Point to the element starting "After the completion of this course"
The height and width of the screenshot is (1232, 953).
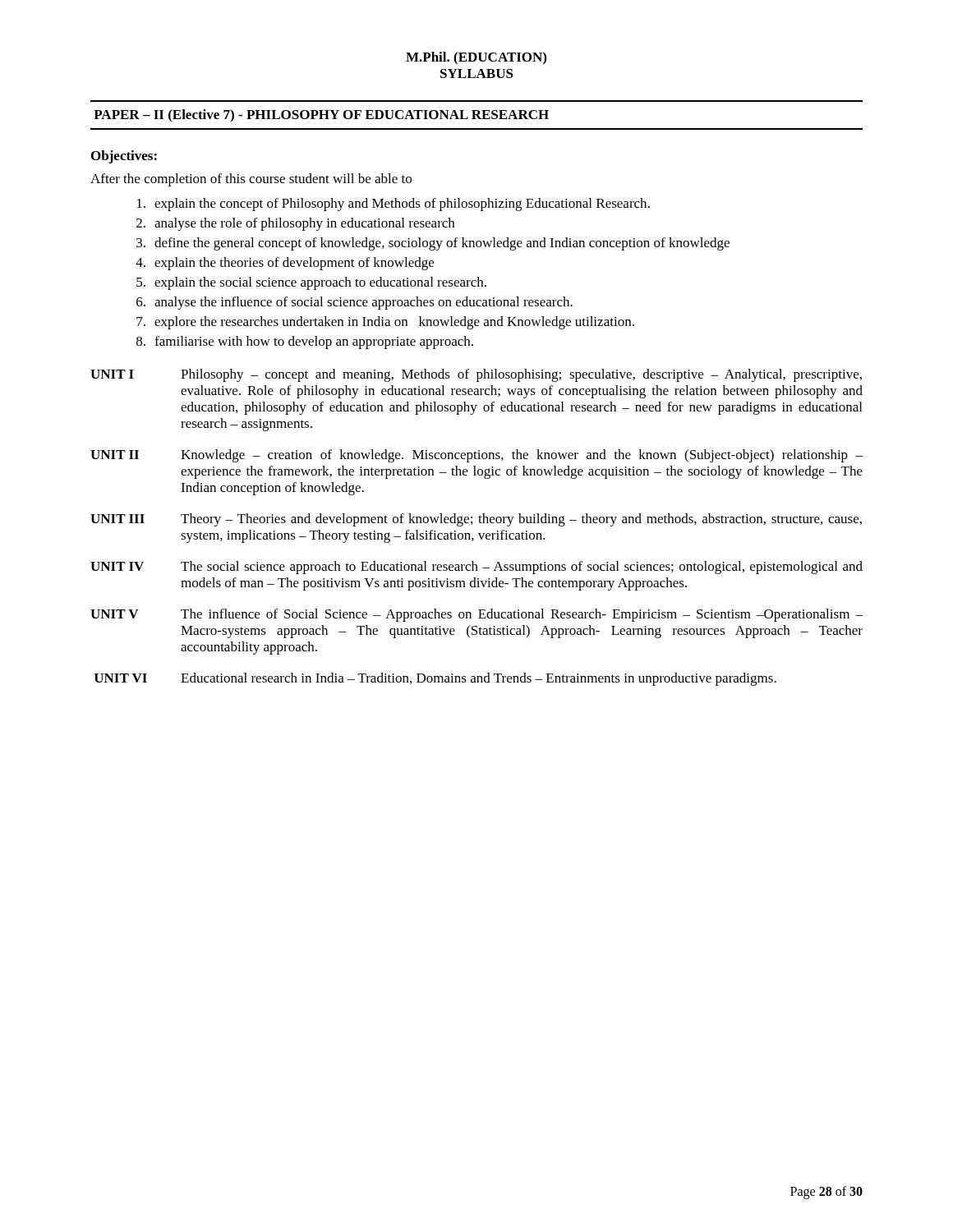coord(251,179)
